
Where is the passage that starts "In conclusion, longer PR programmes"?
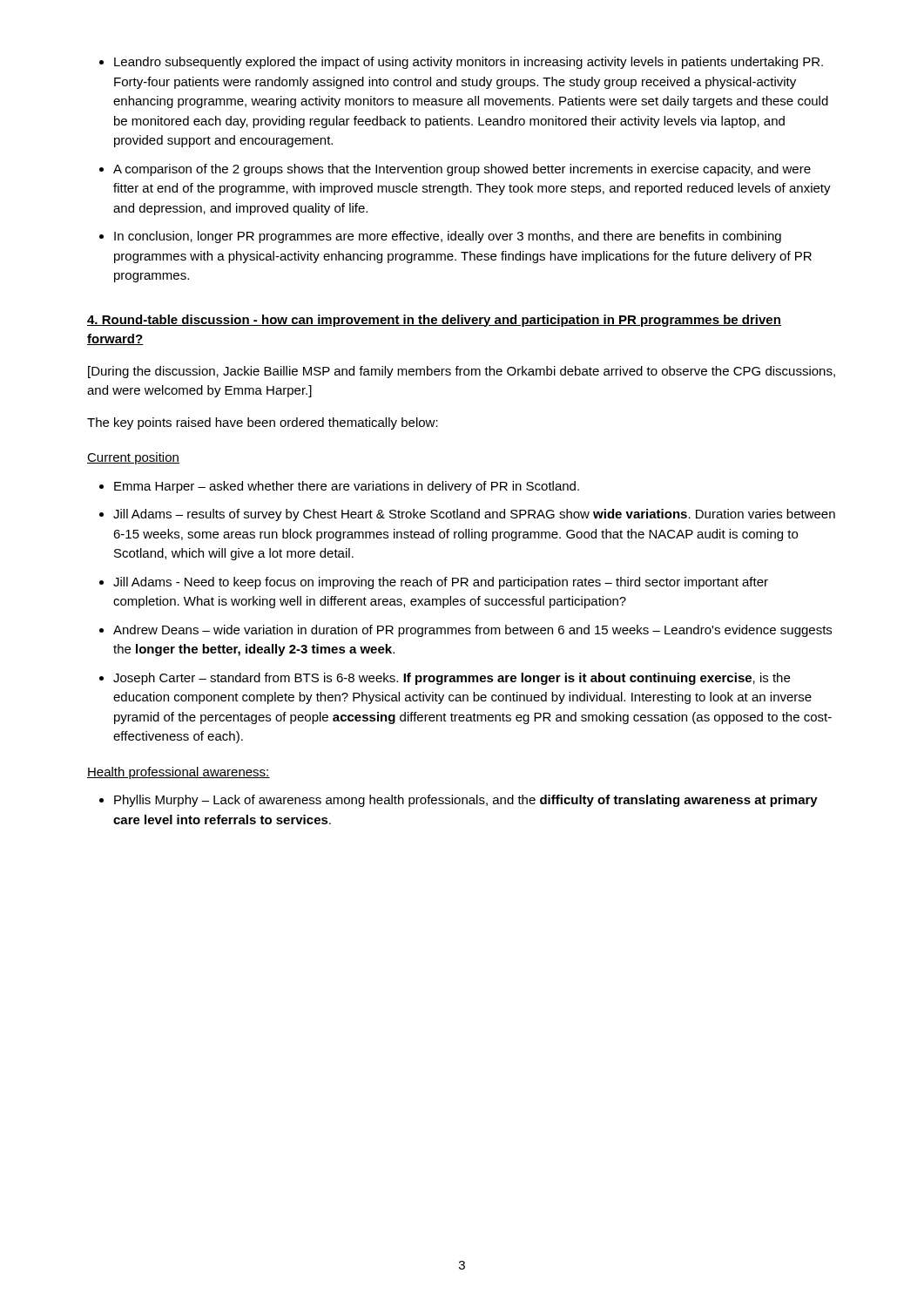(x=475, y=256)
